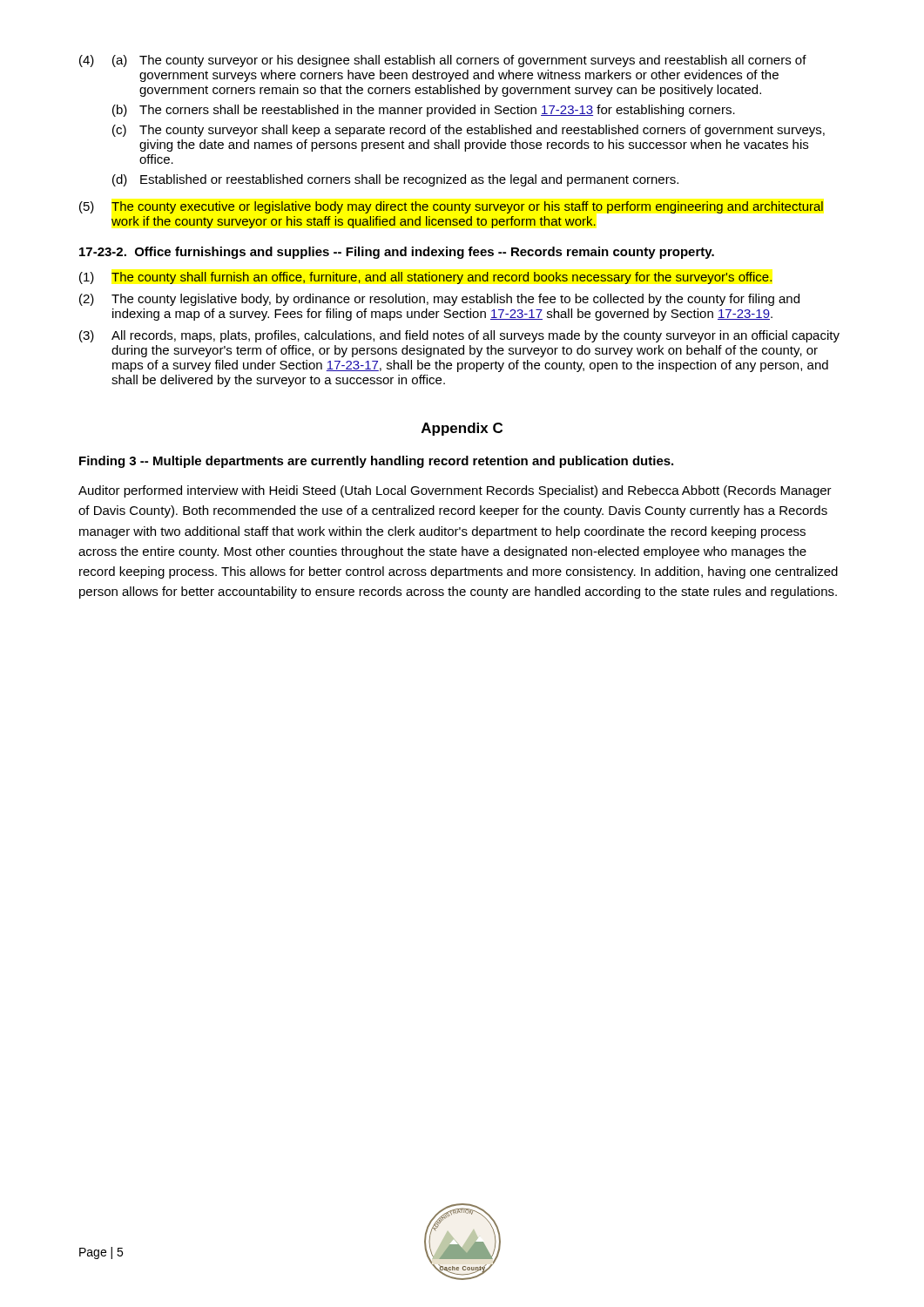Viewport: 924px width, 1307px height.
Task: Find the list item with the text "(1) The county shall furnish an office,"
Action: 462,277
